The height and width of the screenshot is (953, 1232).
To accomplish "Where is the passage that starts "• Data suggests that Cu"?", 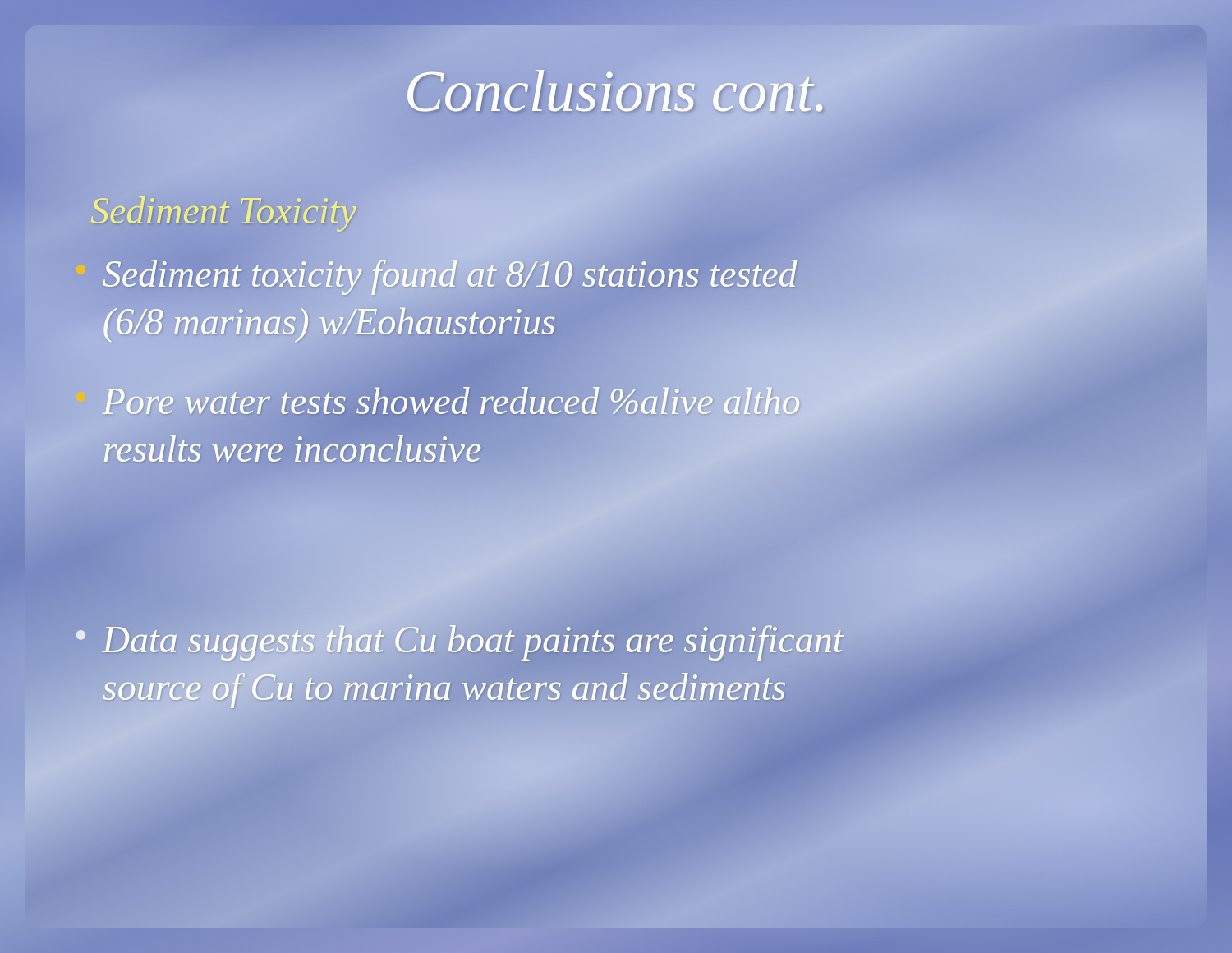I will 624,663.
